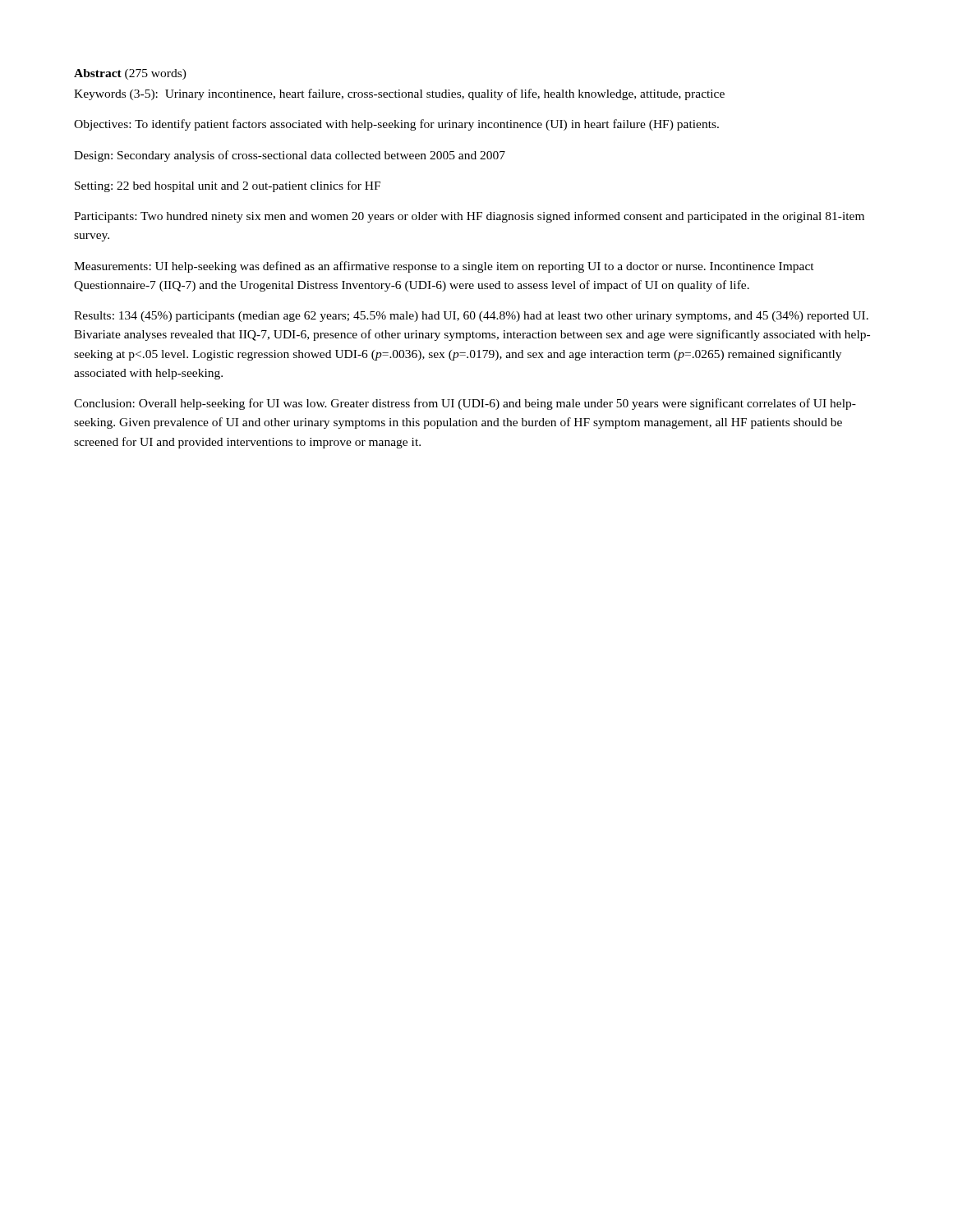Point to the block beginning "Participants: Two hundred"

(x=469, y=225)
